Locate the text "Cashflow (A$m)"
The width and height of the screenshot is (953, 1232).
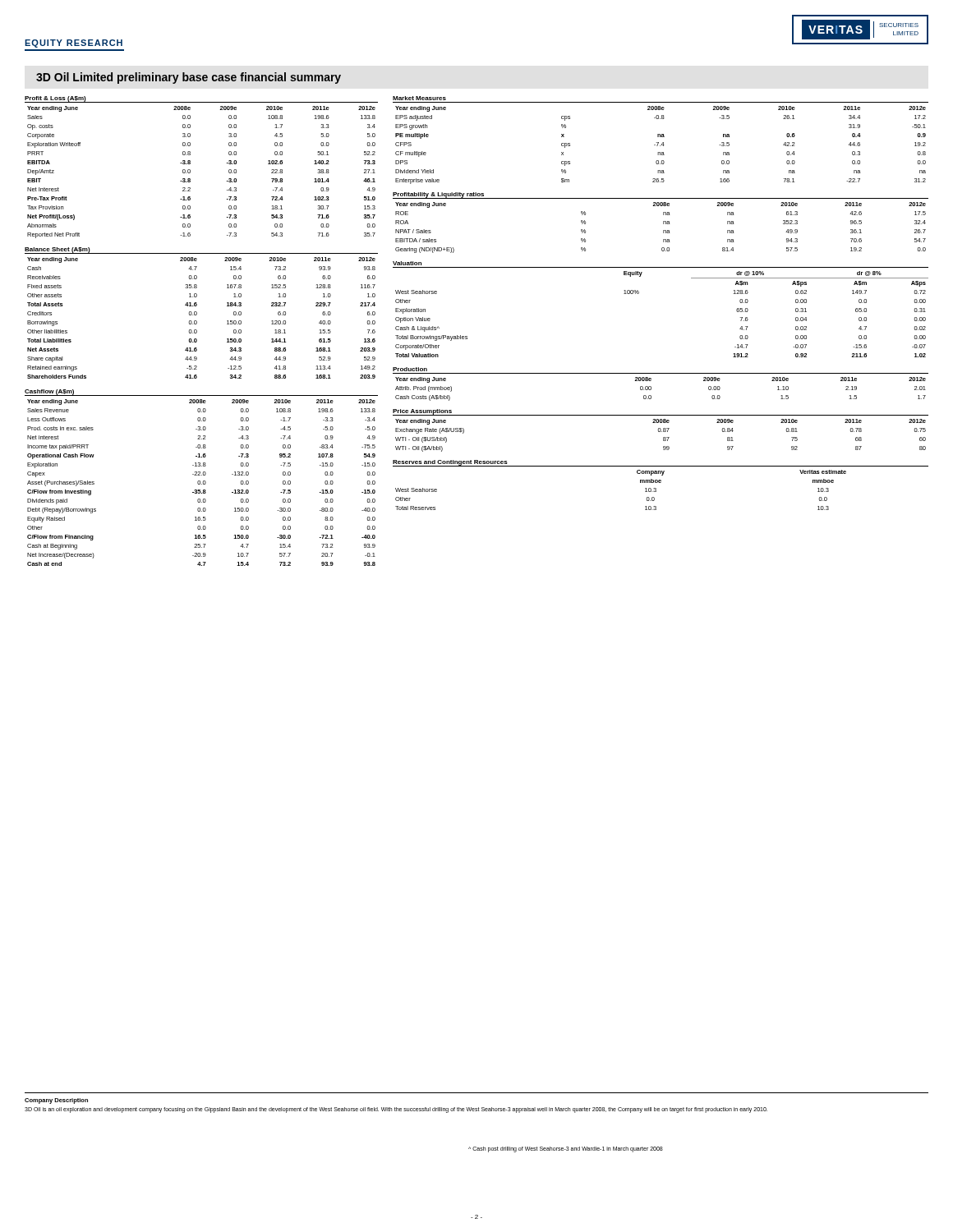click(x=50, y=391)
